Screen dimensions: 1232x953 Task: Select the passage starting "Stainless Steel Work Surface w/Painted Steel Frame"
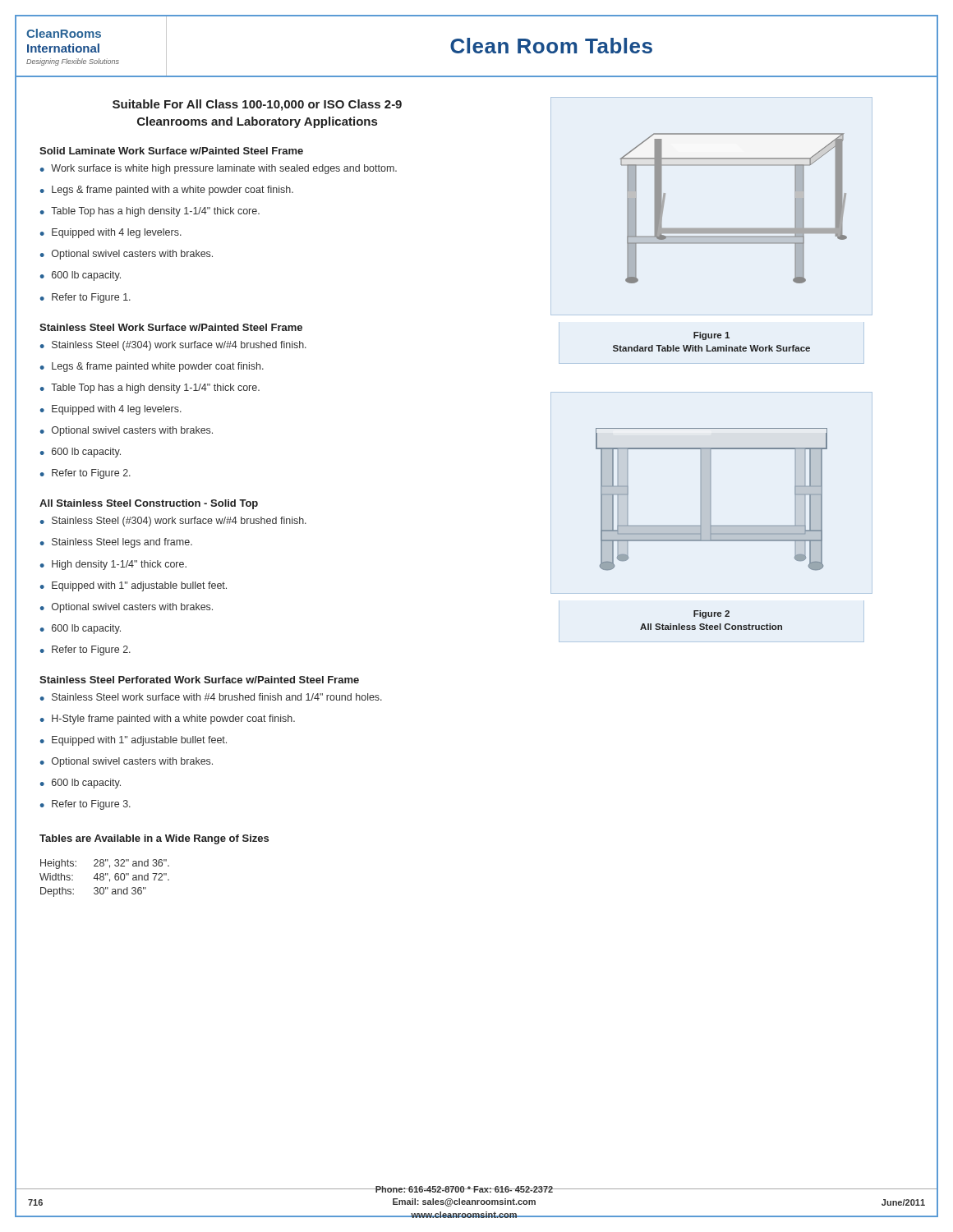click(171, 327)
